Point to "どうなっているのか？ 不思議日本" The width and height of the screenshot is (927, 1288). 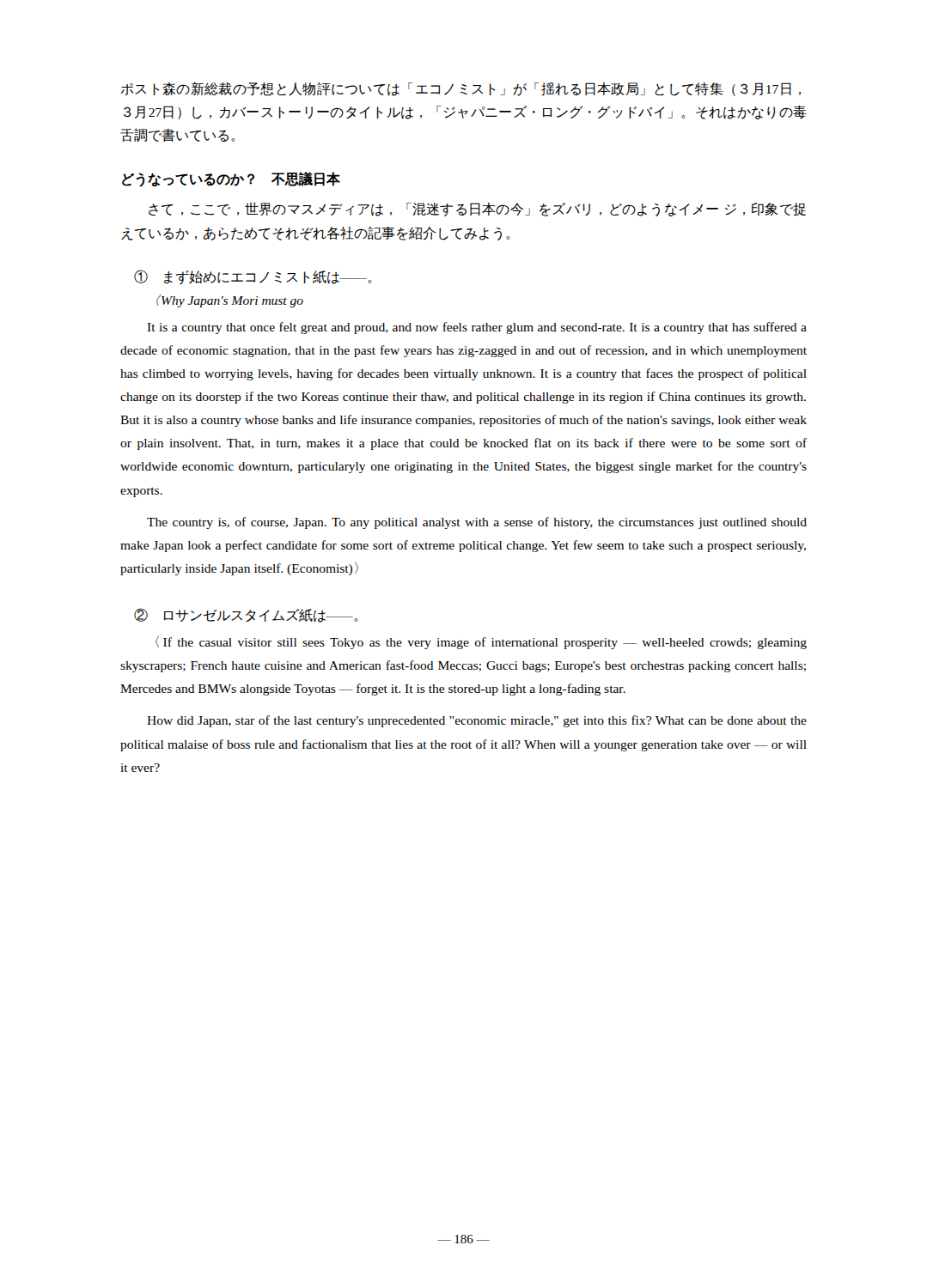(230, 179)
